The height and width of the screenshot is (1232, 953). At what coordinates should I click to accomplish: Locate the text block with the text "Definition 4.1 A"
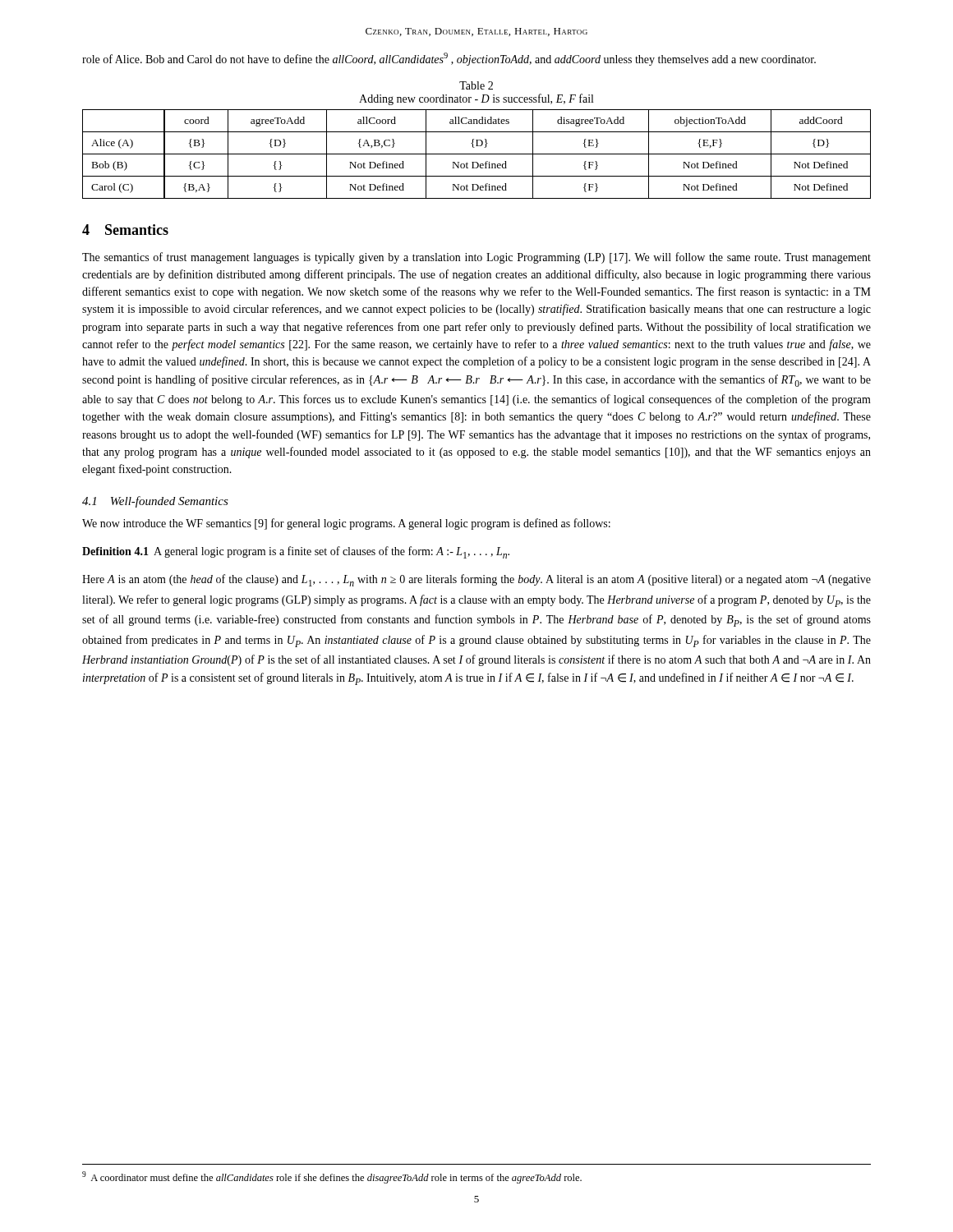tap(296, 553)
